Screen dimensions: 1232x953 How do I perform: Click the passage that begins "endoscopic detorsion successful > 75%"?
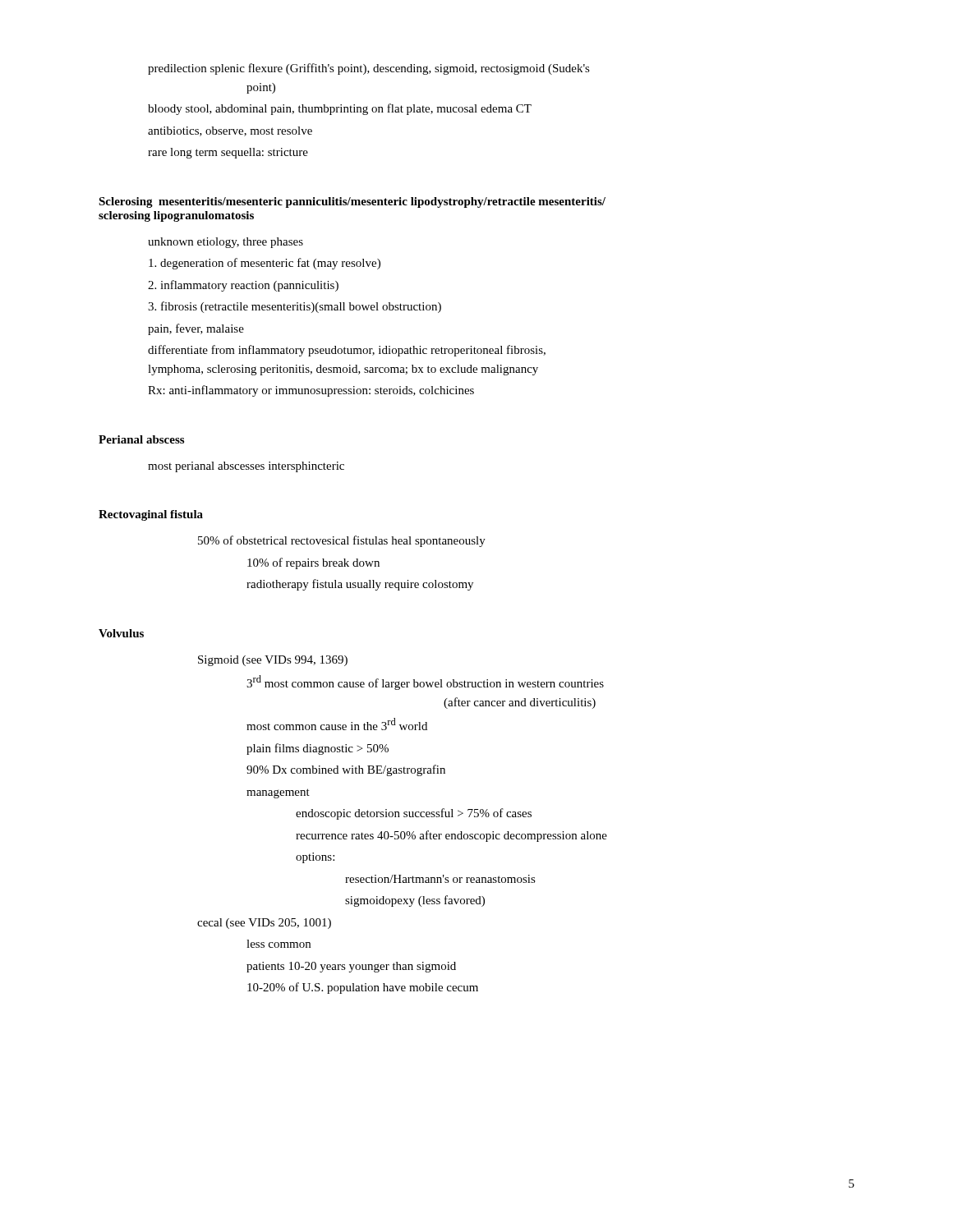click(x=414, y=814)
